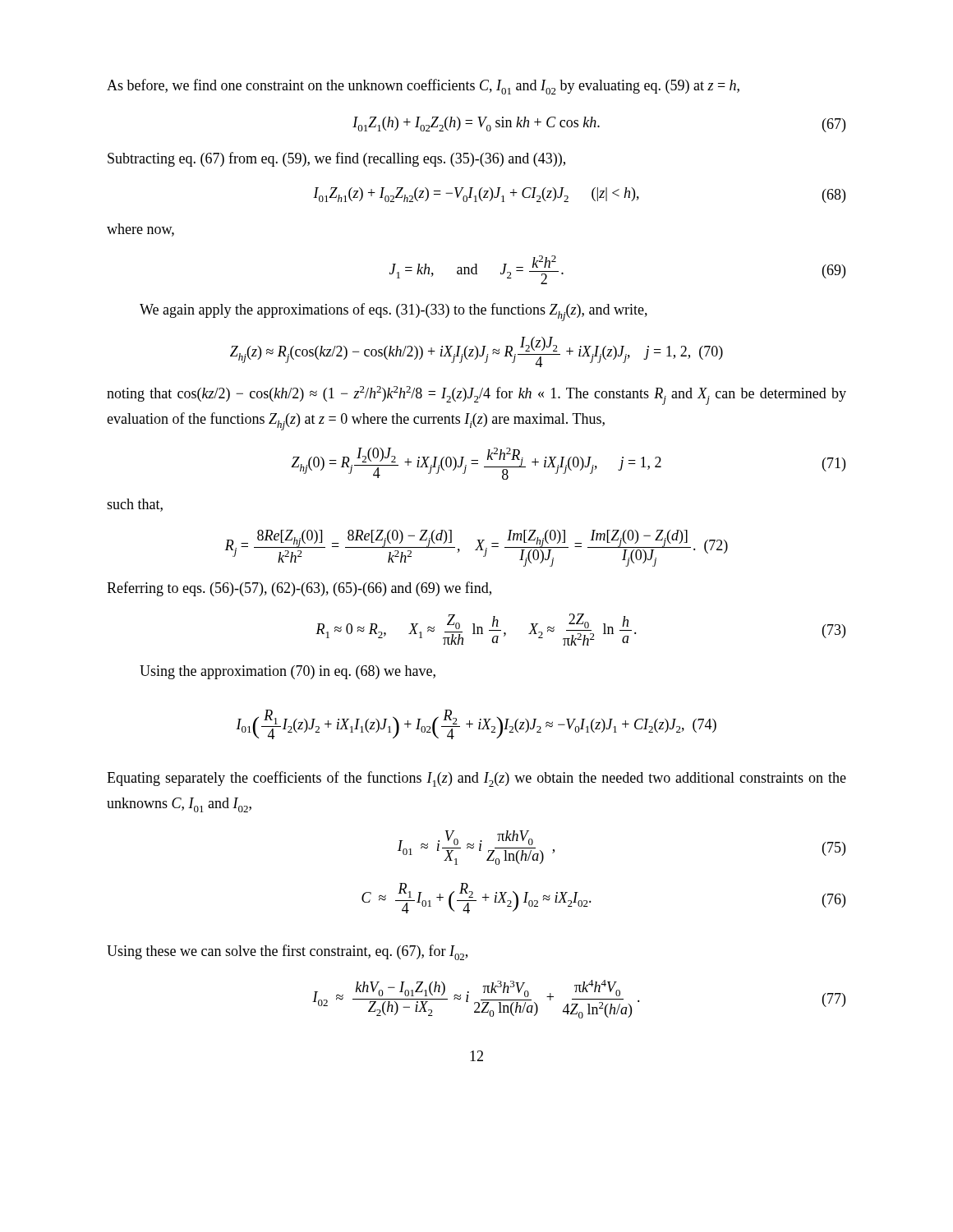Locate the text starting "J1 = kh, and J2"

[x=505, y=270]
